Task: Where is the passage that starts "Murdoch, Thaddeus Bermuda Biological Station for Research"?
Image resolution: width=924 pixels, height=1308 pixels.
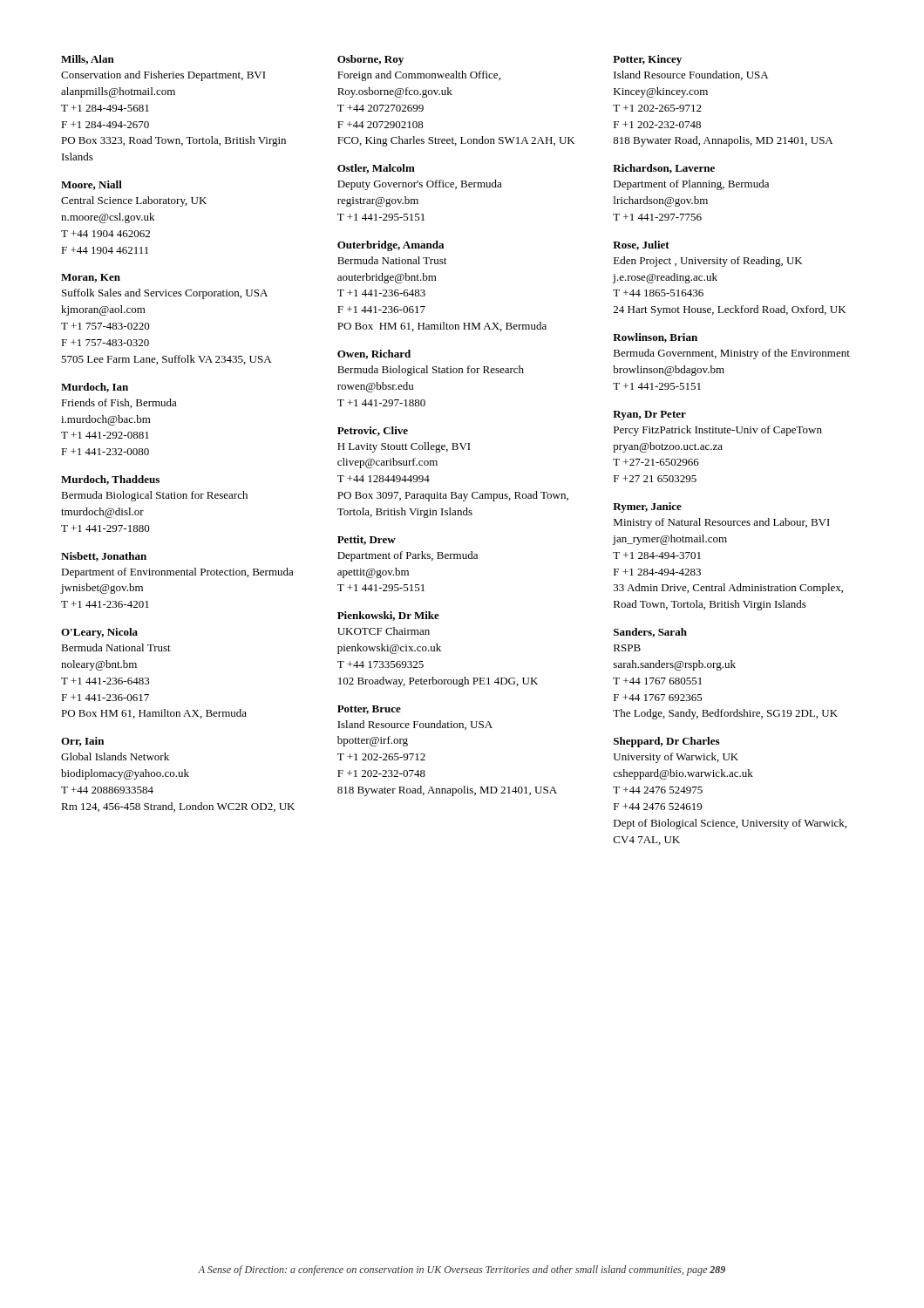Action: [x=186, y=505]
